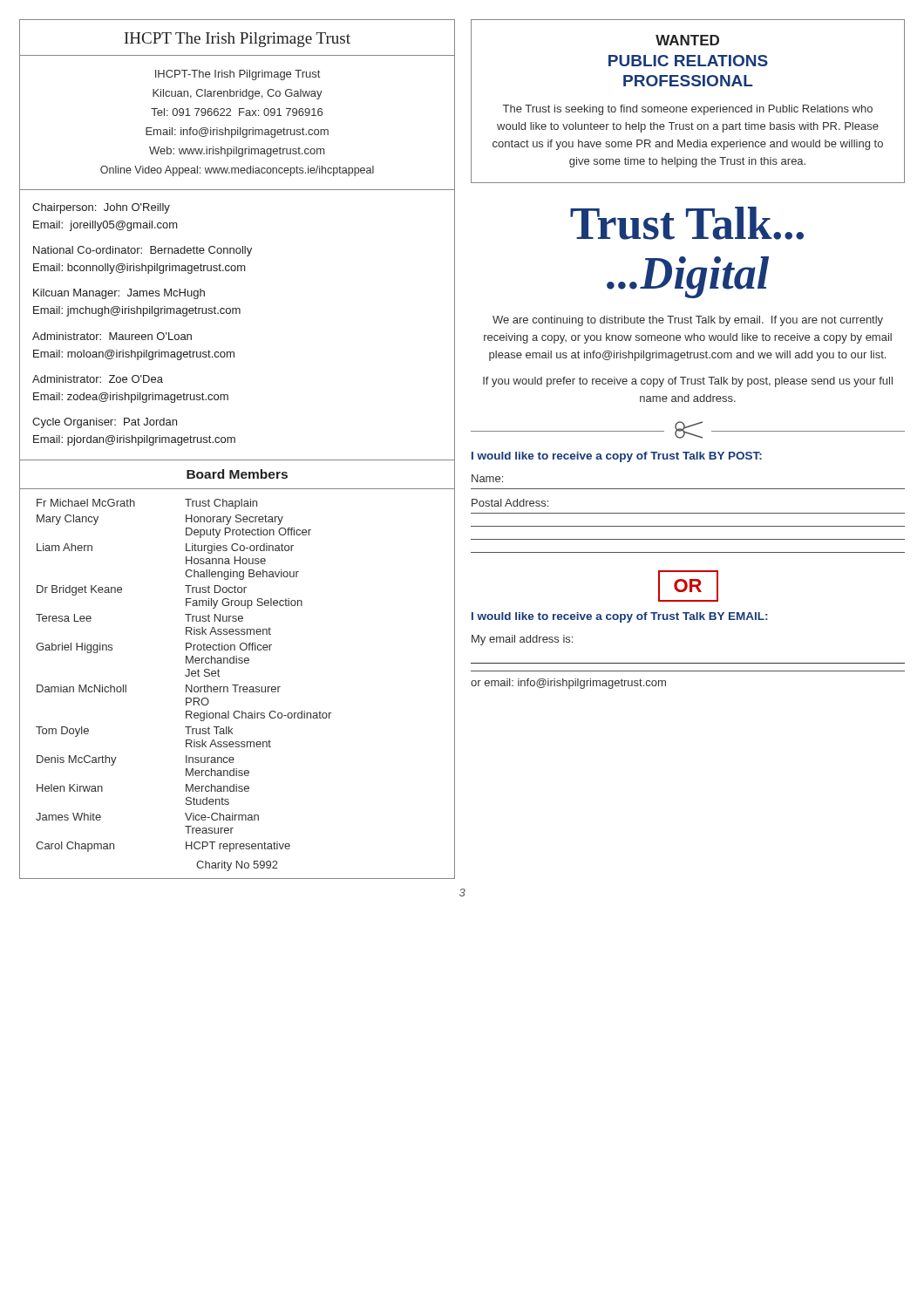924x1308 pixels.
Task: Locate the text block starting "The Trust is seeking to find someone experienced"
Action: [688, 135]
